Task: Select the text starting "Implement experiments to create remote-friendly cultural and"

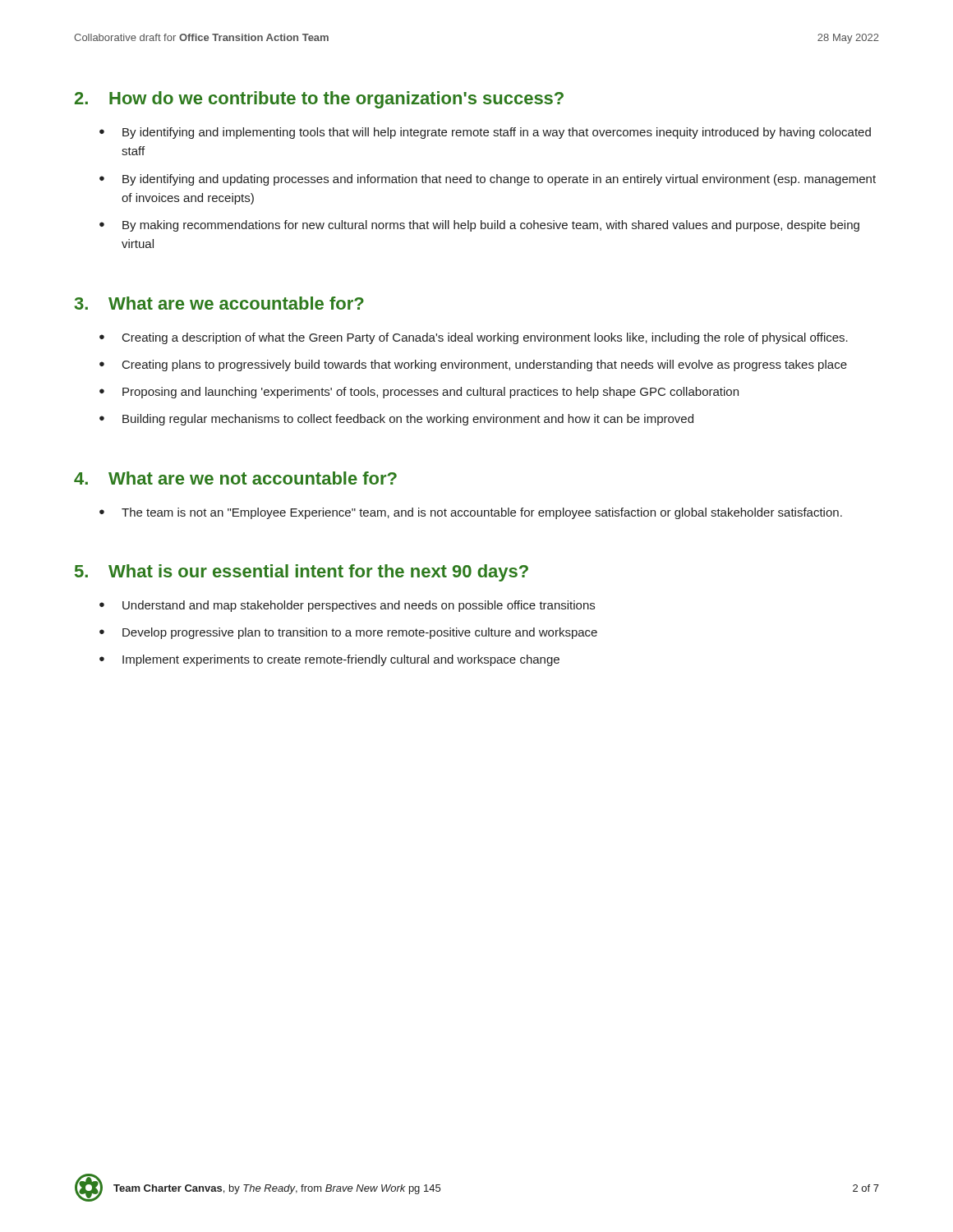Action: click(x=341, y=659)
